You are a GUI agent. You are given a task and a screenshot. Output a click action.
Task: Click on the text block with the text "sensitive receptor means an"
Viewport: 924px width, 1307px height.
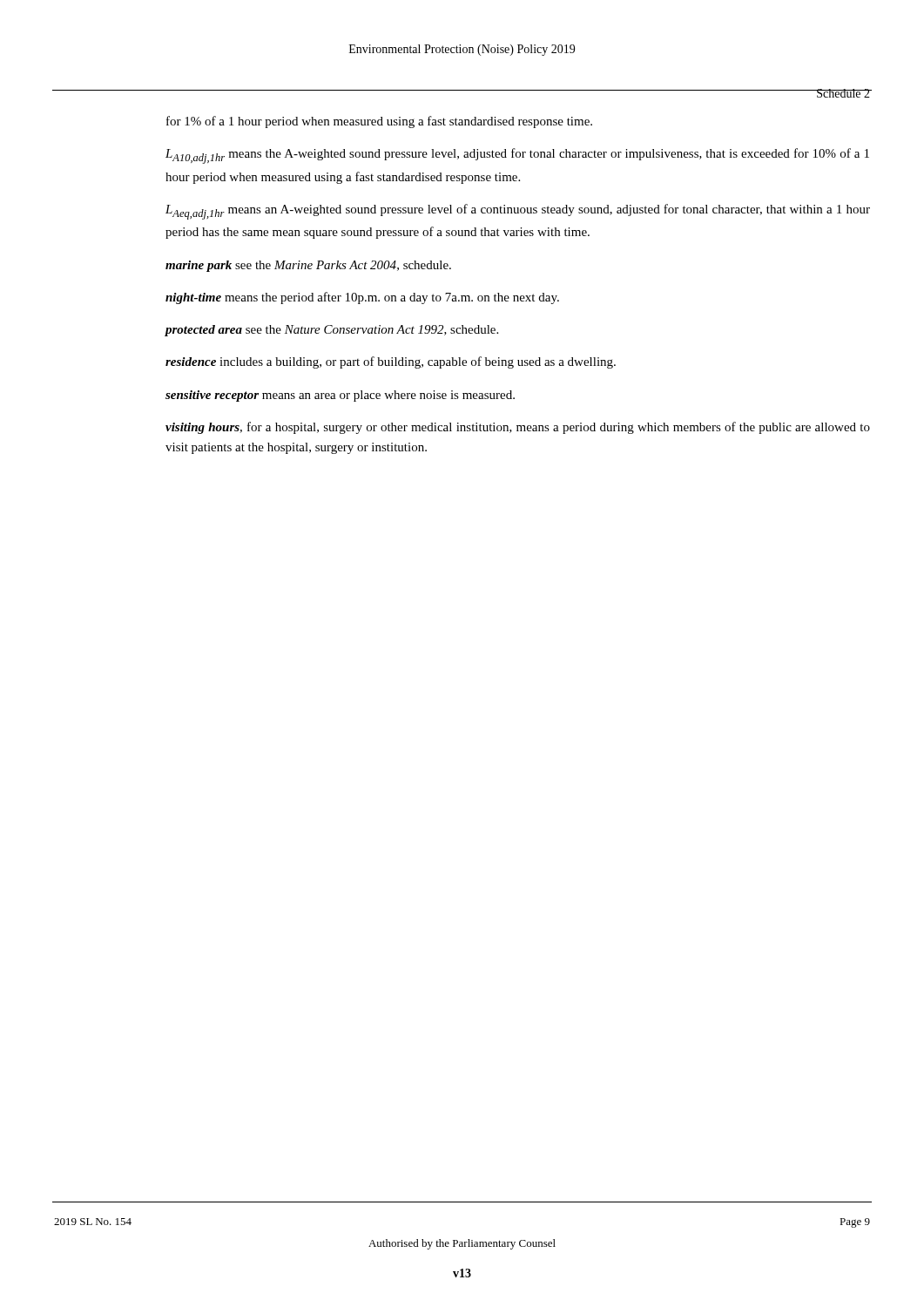point(518,395)
